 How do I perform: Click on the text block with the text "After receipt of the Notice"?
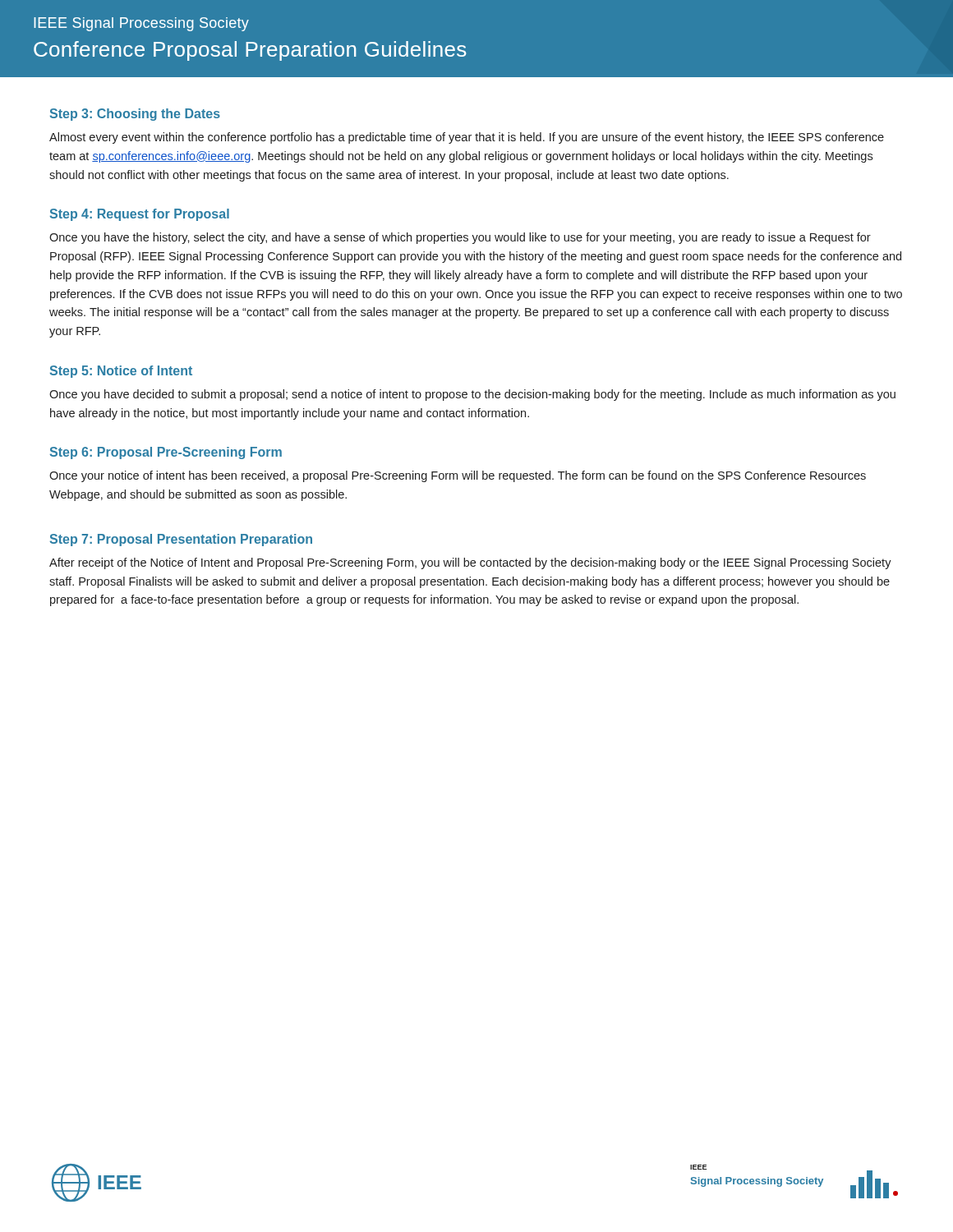click(x=470, y=581)
